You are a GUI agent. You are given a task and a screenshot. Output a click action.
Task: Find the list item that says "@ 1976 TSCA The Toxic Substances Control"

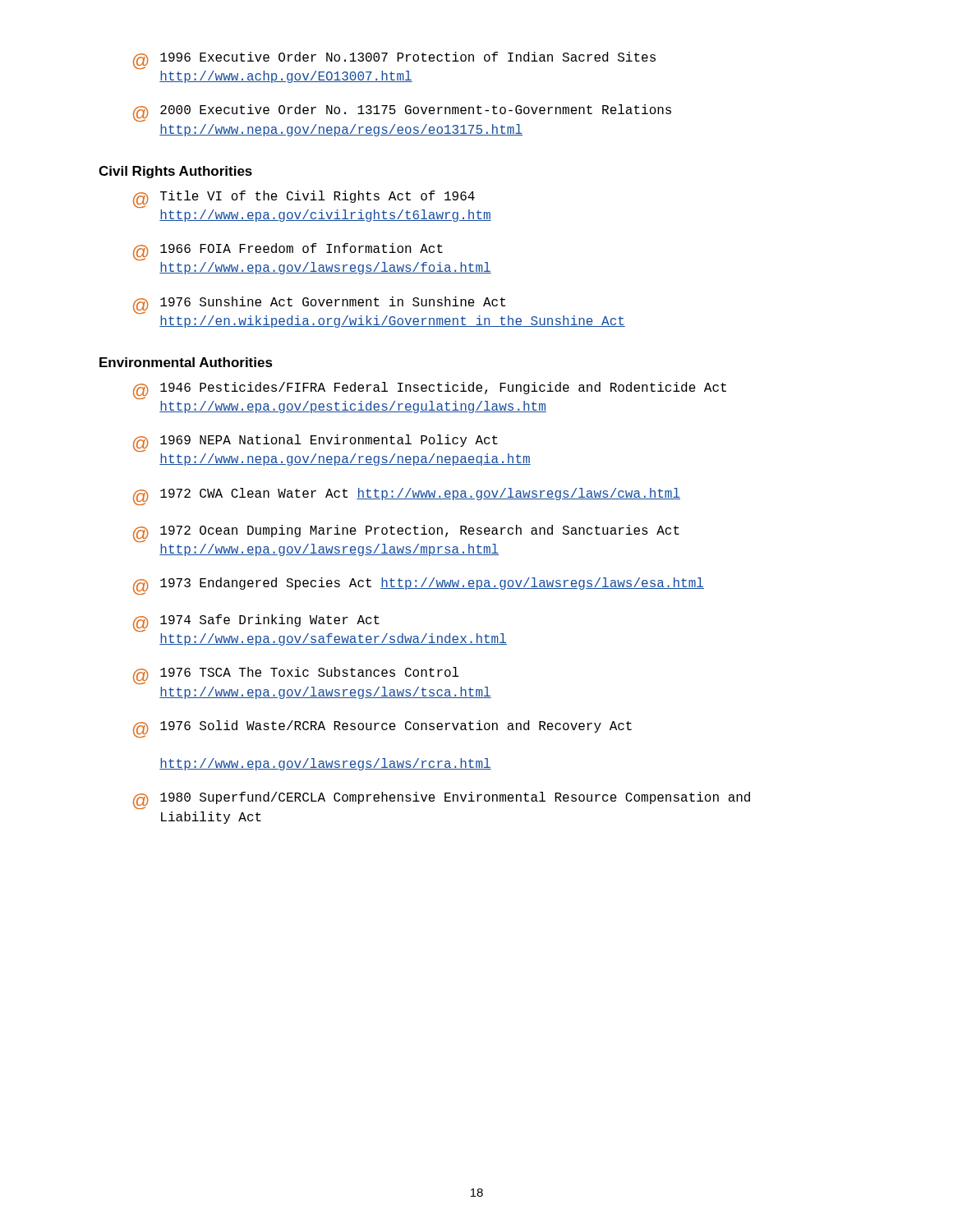point(311,684)
